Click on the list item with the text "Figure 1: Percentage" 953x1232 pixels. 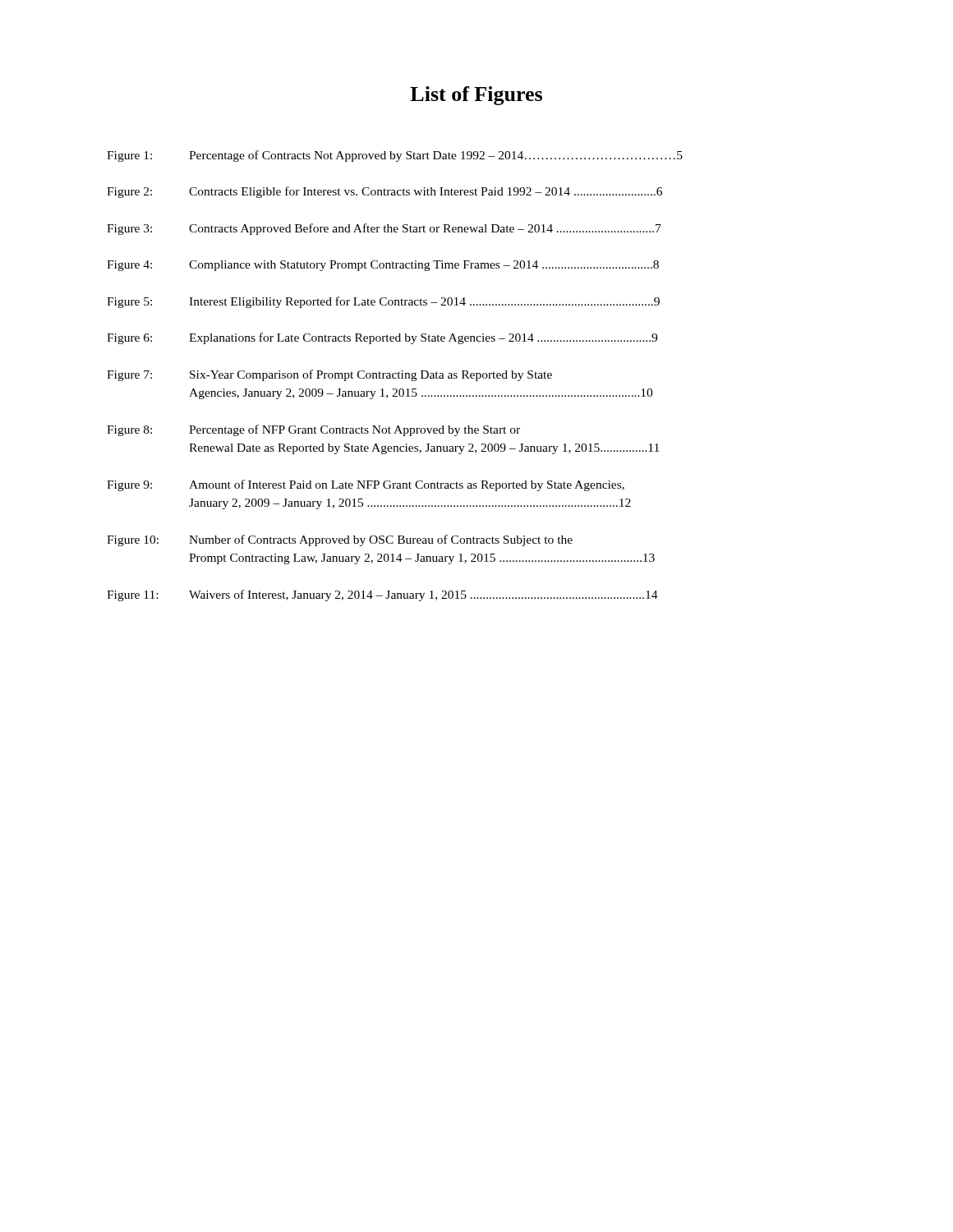click(476, 155)
